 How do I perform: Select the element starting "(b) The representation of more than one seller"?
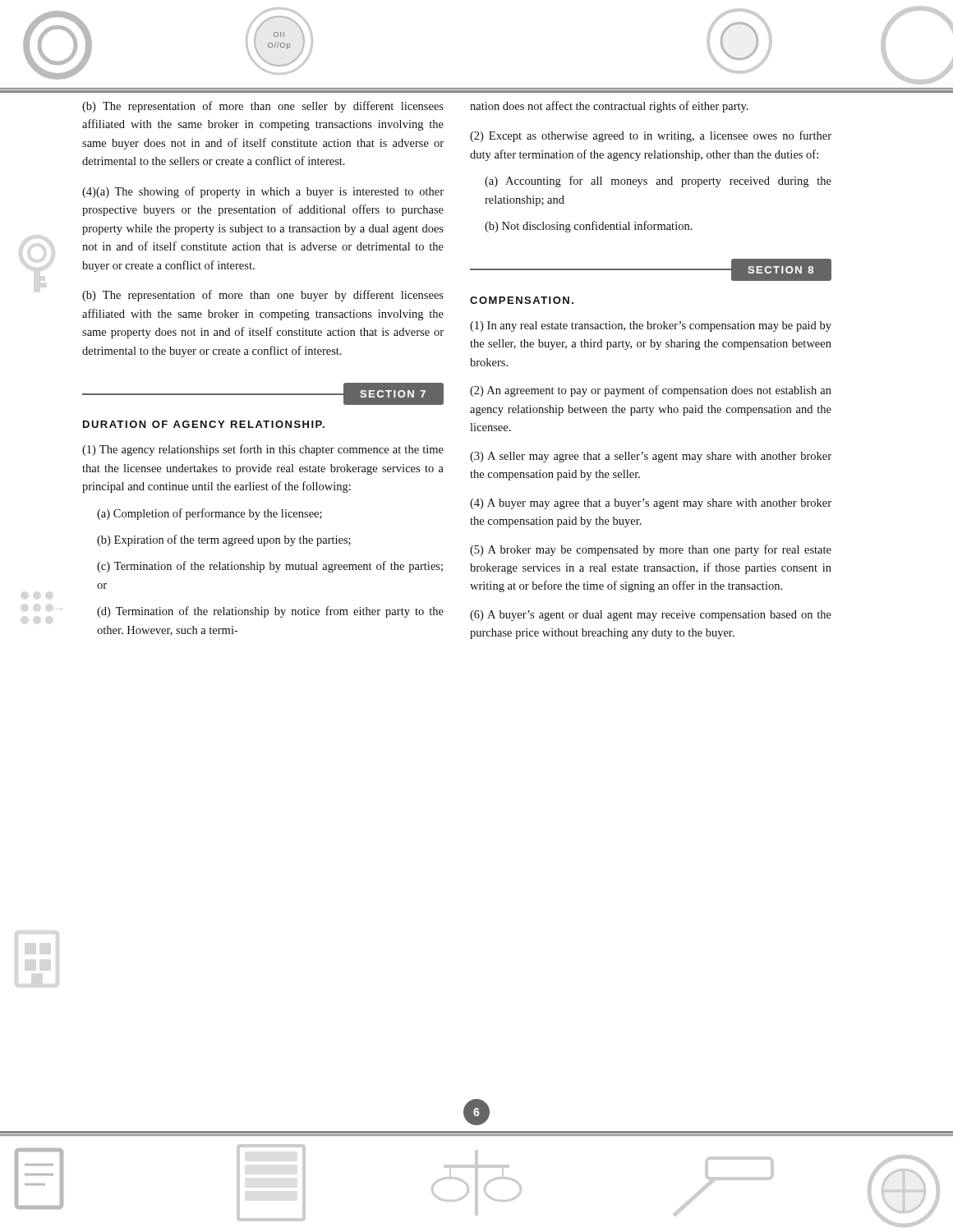click(263, 134)
